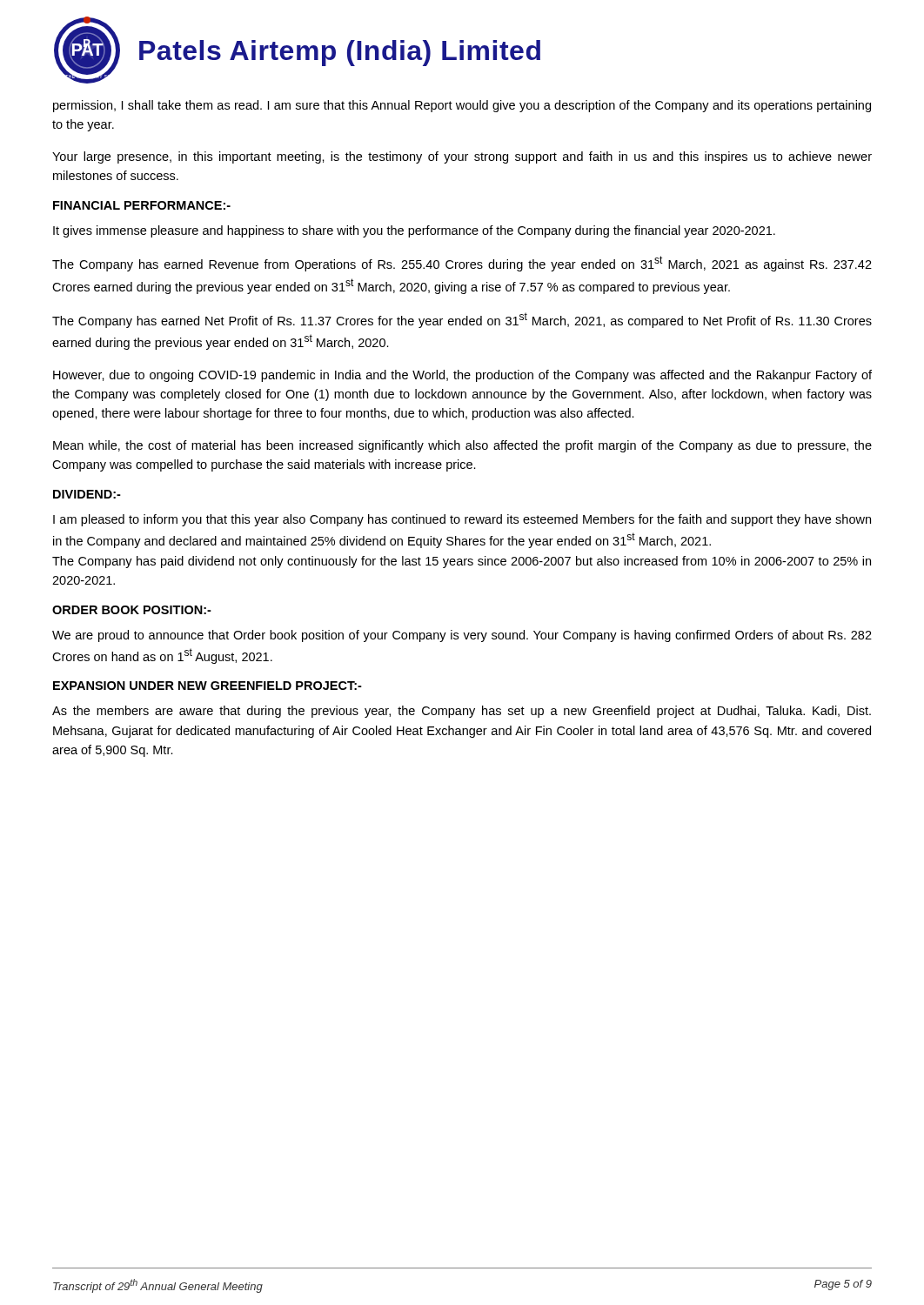
Task: Click on the passage starting "However, due to ongoing COVID-19"
Action: [x=462, y=394]
